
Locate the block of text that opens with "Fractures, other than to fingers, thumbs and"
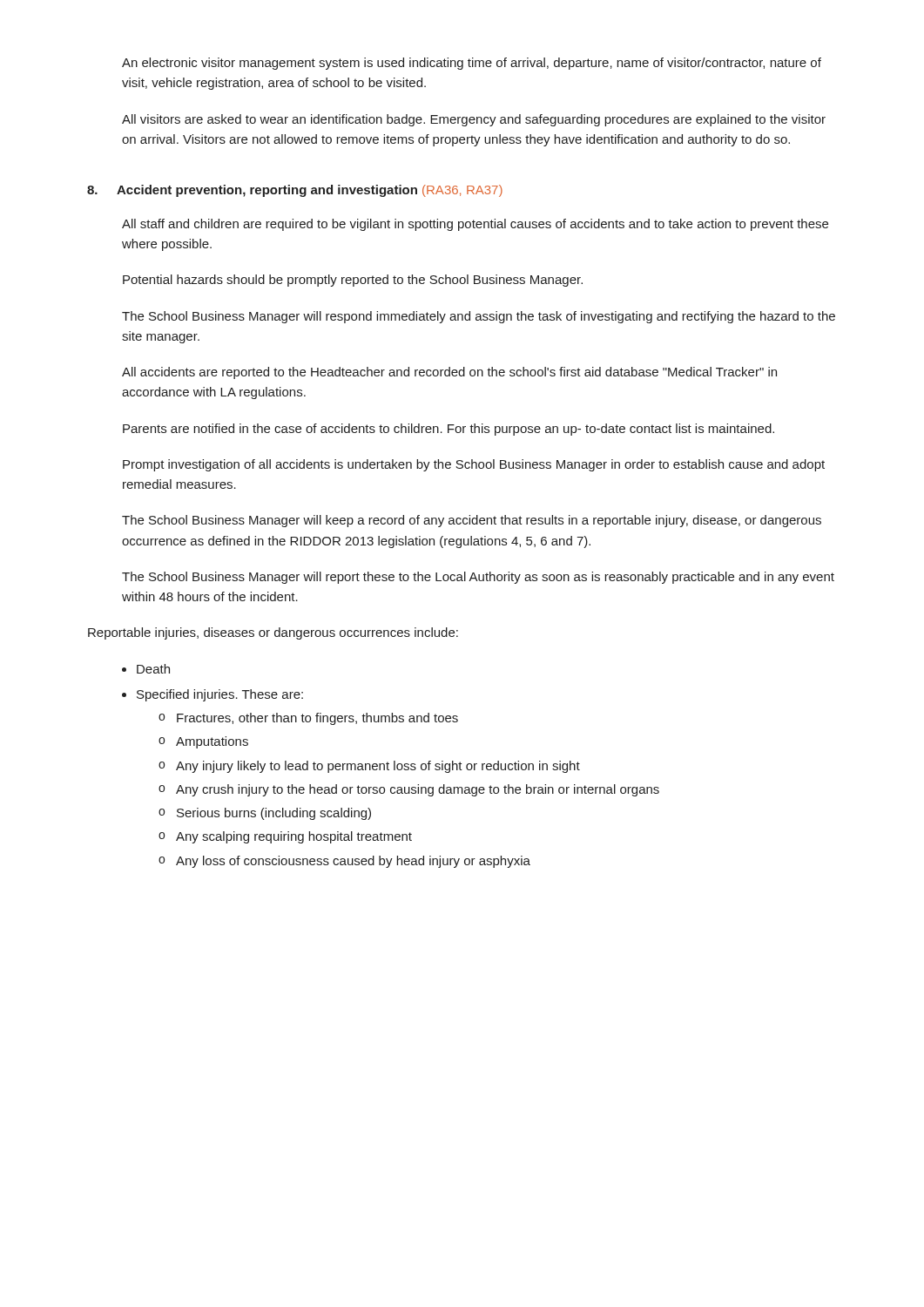317,718
